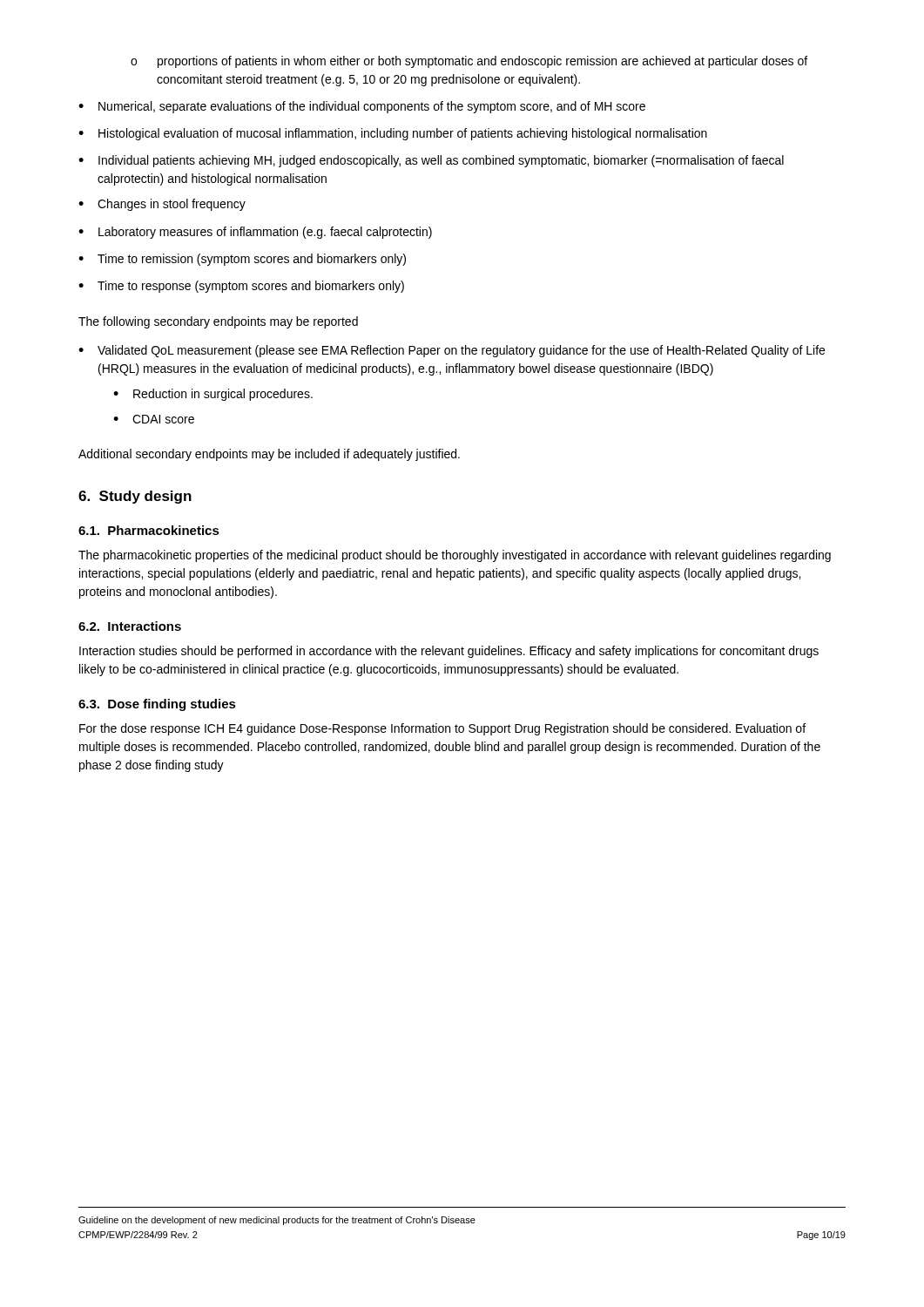
Task: Click on the passage starting "o proportions of patients in"
Action: (479, 71)
